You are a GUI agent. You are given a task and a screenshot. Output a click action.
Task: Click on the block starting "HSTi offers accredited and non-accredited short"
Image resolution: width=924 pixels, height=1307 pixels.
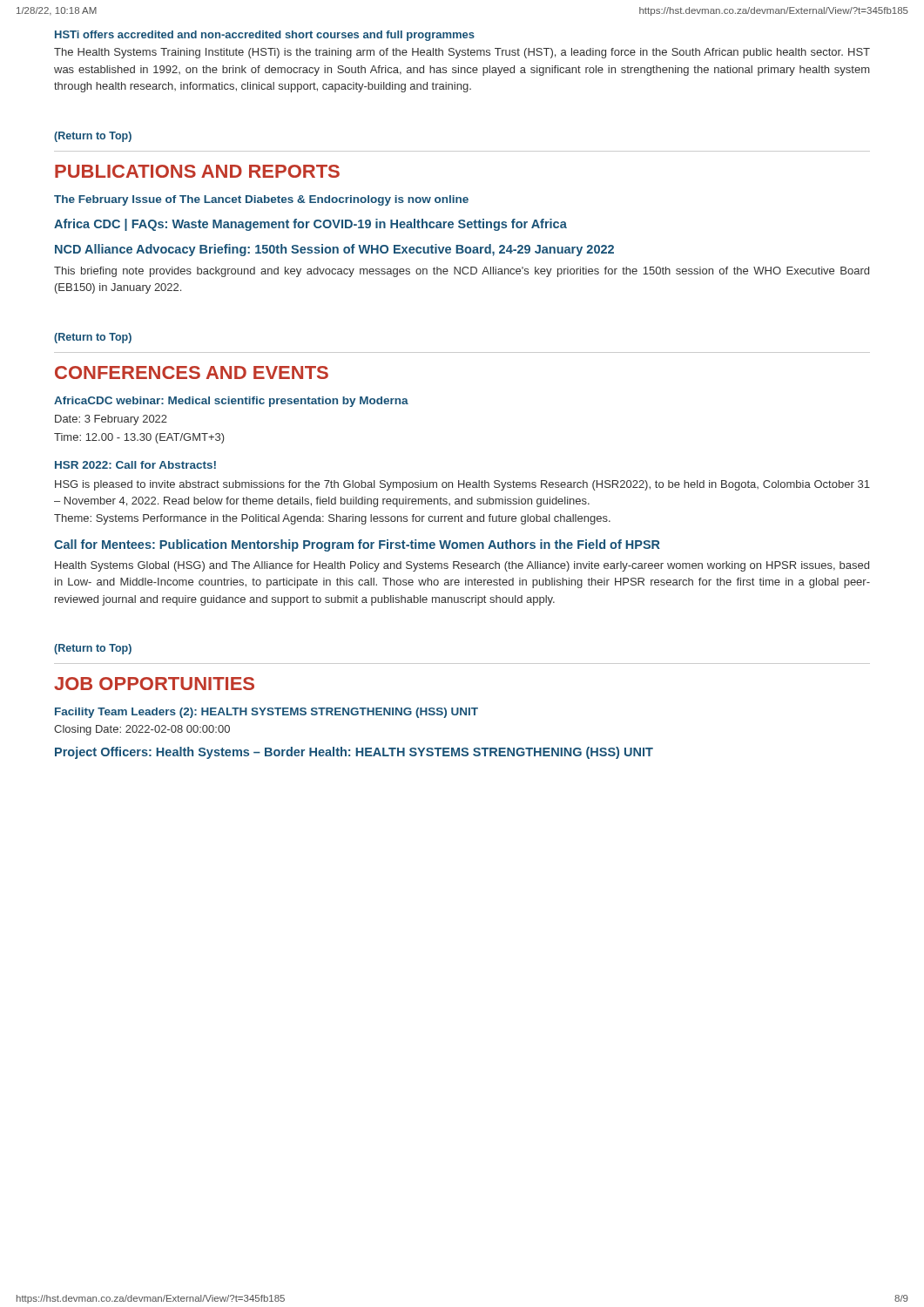[264, 34]
